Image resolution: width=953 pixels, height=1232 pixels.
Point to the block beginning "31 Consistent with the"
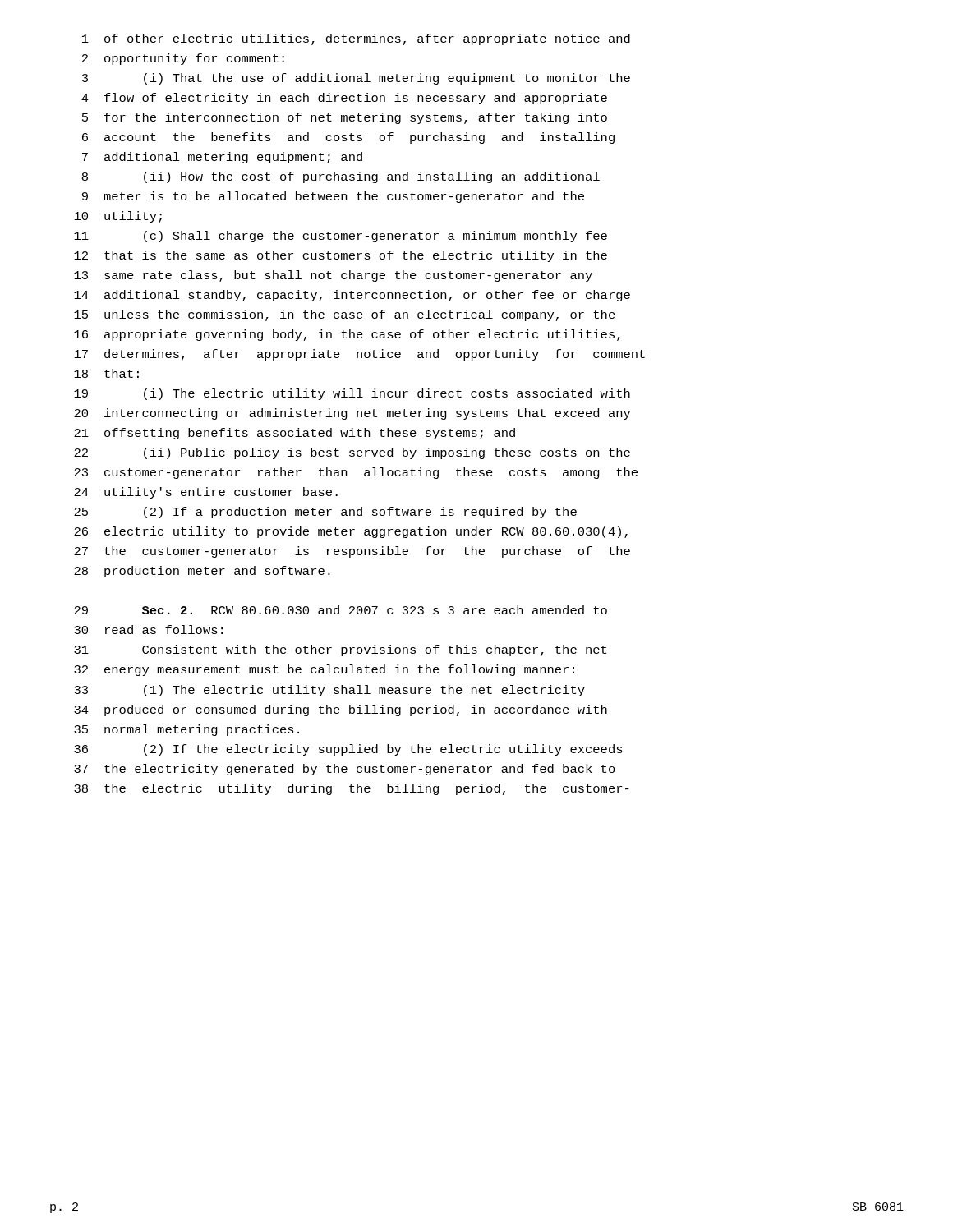coord(476,651)
